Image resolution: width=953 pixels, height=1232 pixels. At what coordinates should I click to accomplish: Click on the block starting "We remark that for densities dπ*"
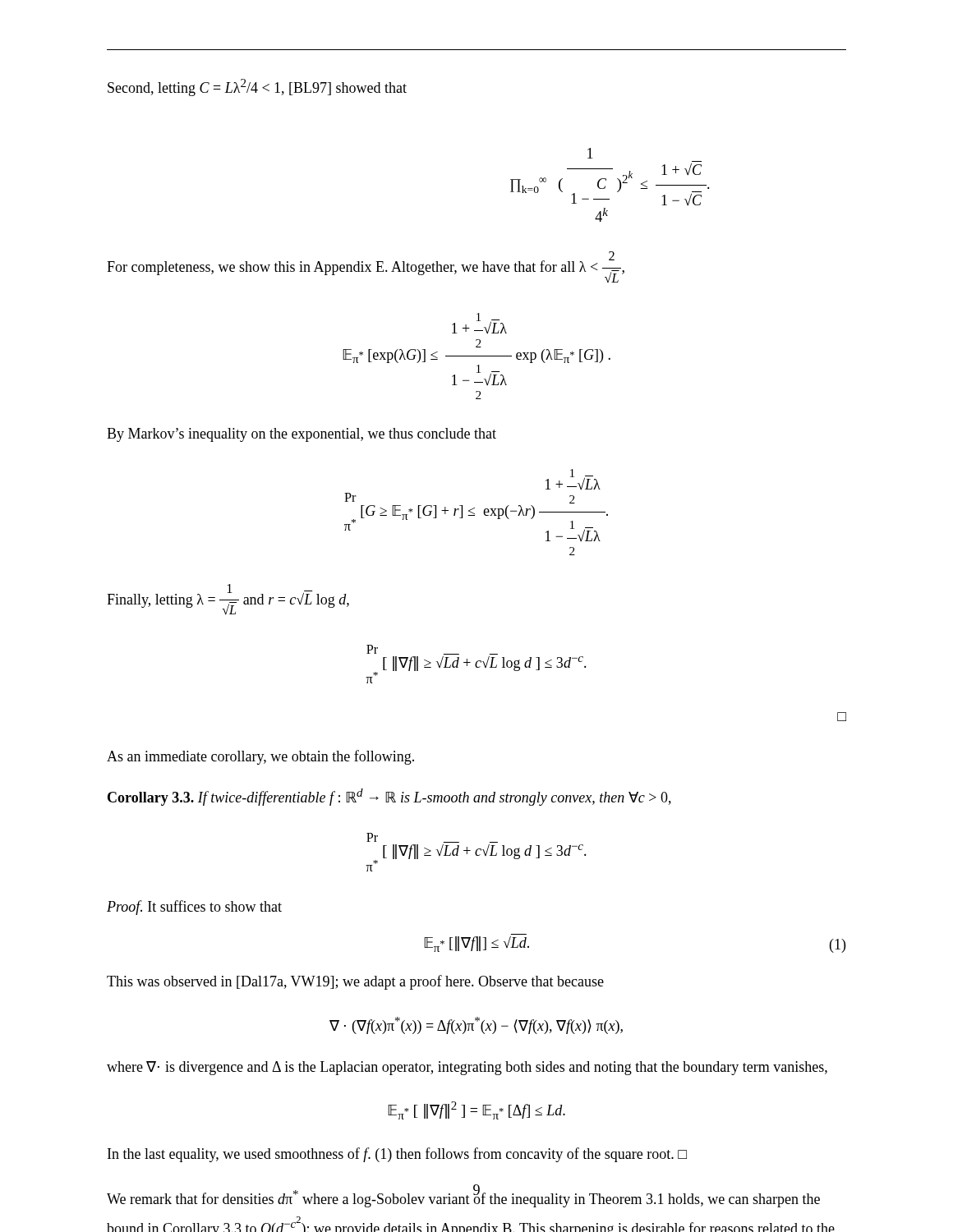[x=471, y=1210]
